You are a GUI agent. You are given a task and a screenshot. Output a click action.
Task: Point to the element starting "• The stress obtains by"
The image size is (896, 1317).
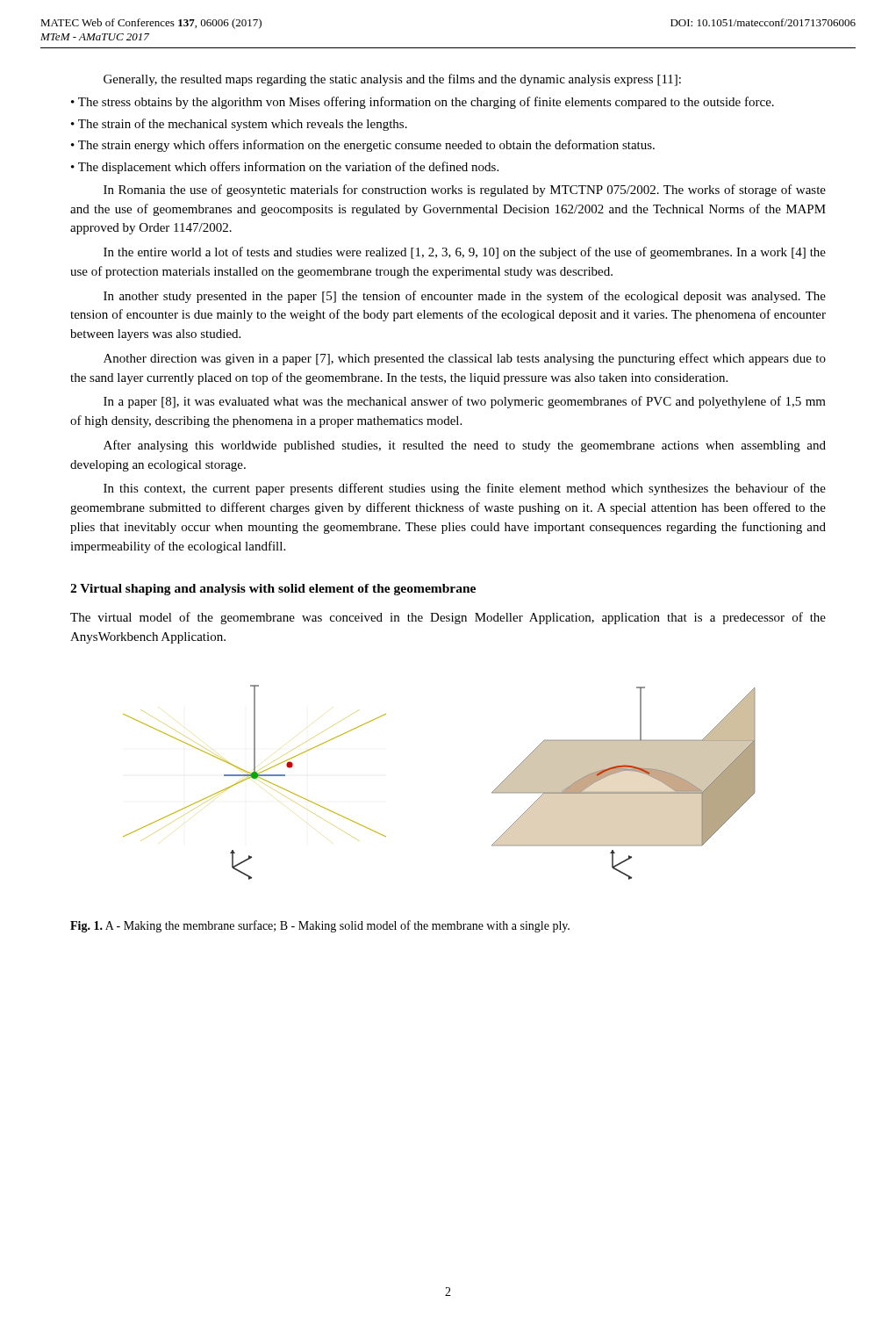[448, 102]
